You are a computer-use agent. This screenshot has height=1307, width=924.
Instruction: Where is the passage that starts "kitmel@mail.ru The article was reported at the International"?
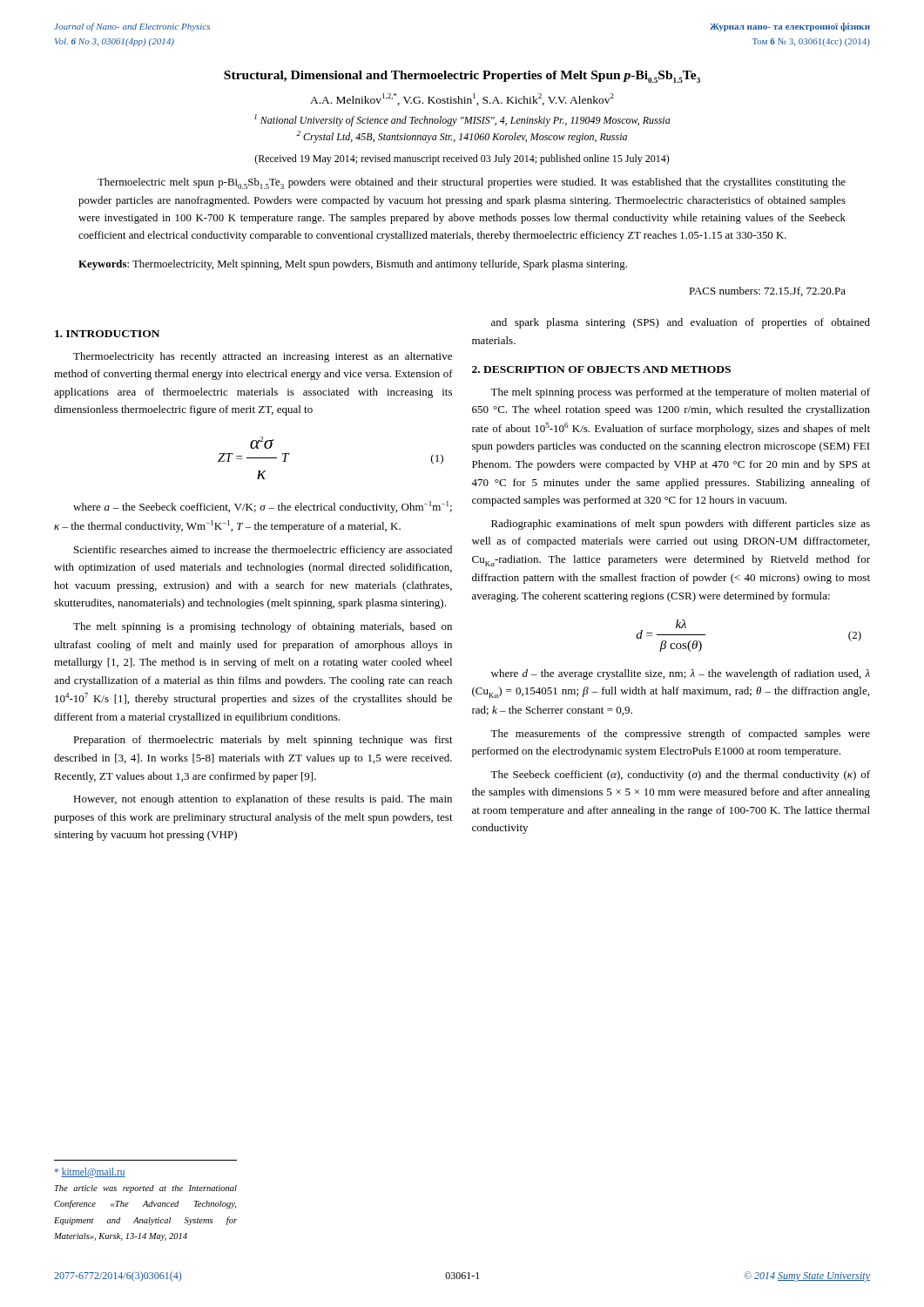click(145, 1204)
